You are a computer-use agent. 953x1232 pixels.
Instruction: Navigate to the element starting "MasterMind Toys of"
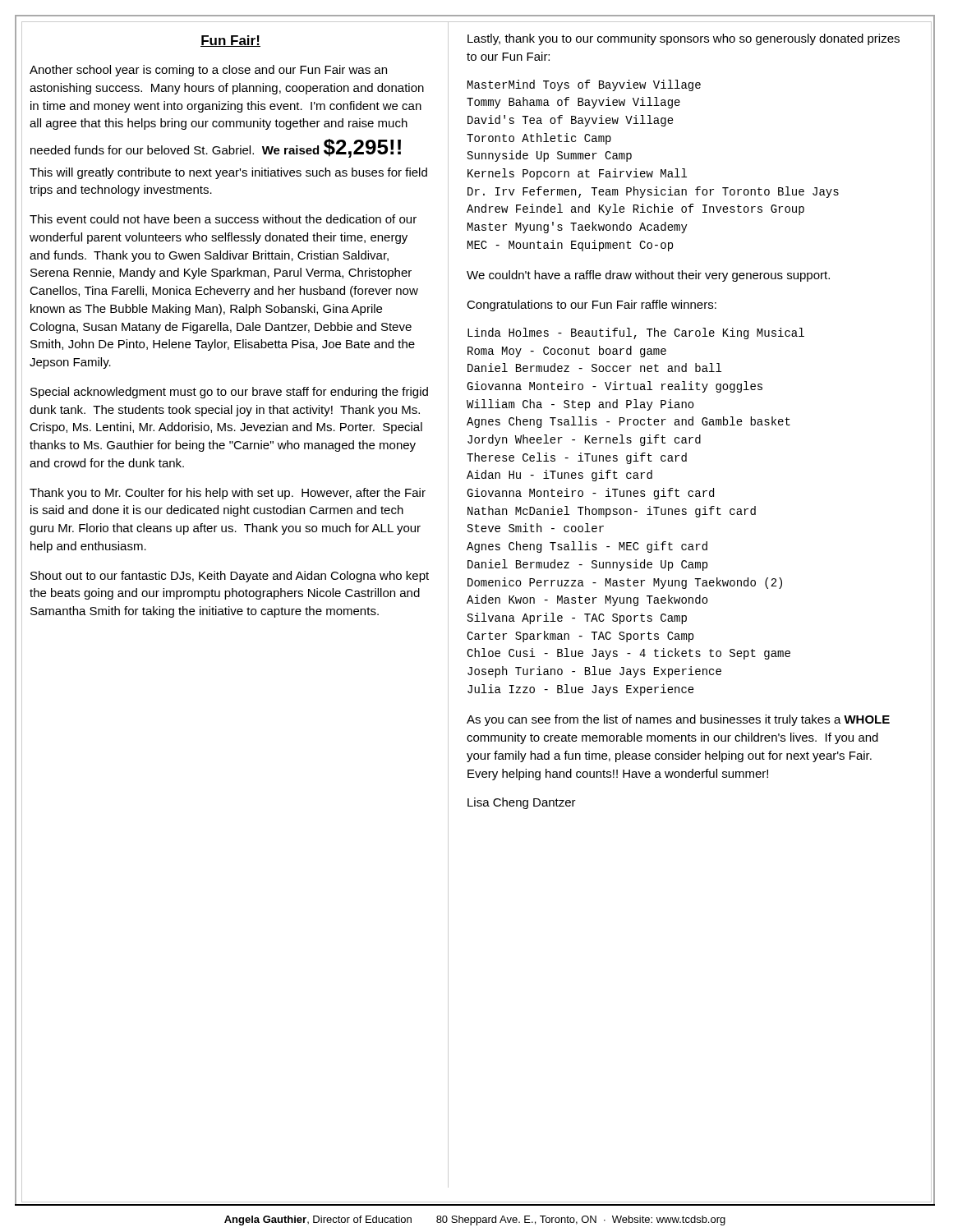584,85
